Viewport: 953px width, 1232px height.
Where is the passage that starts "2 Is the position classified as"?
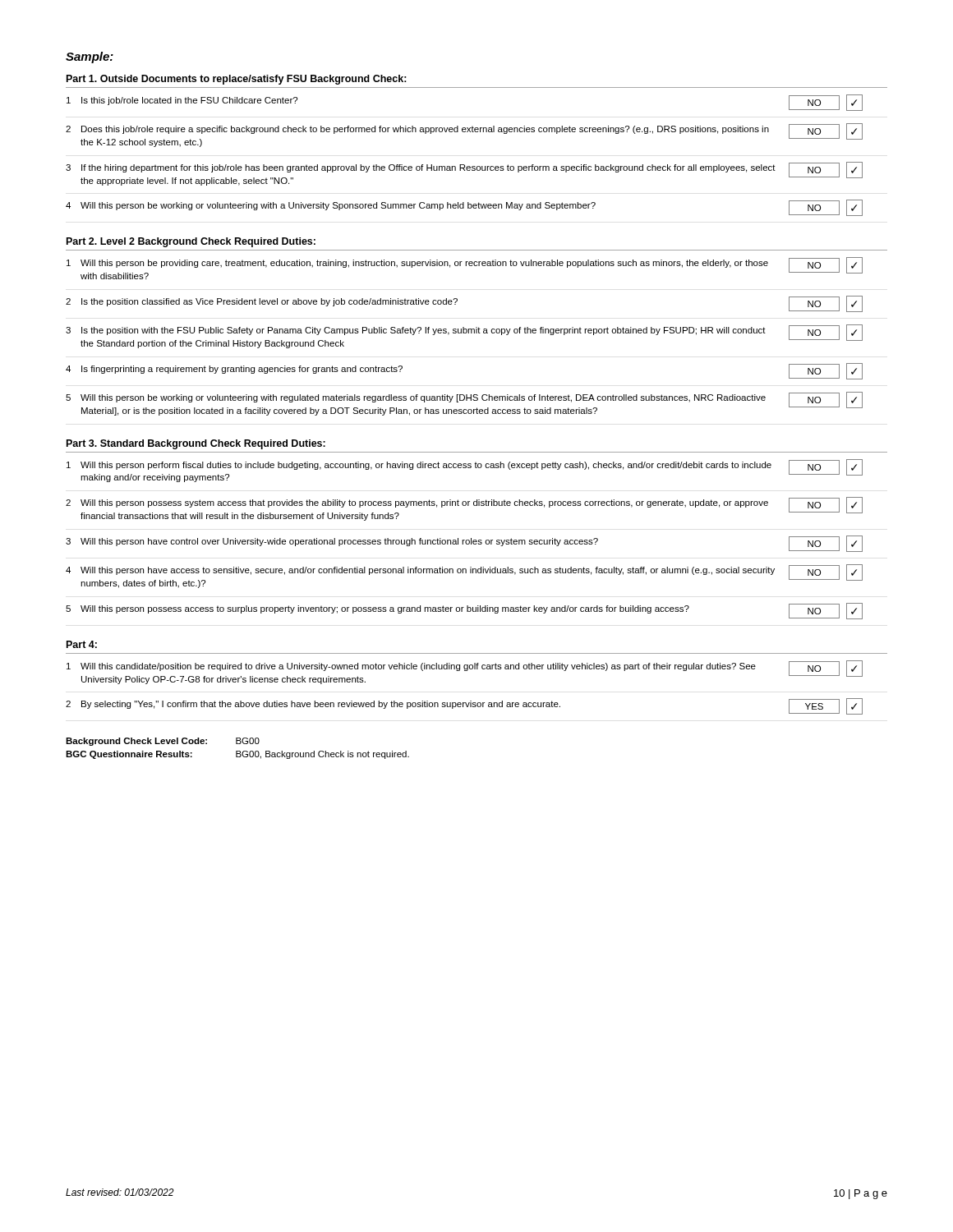[x=325, y=303]
